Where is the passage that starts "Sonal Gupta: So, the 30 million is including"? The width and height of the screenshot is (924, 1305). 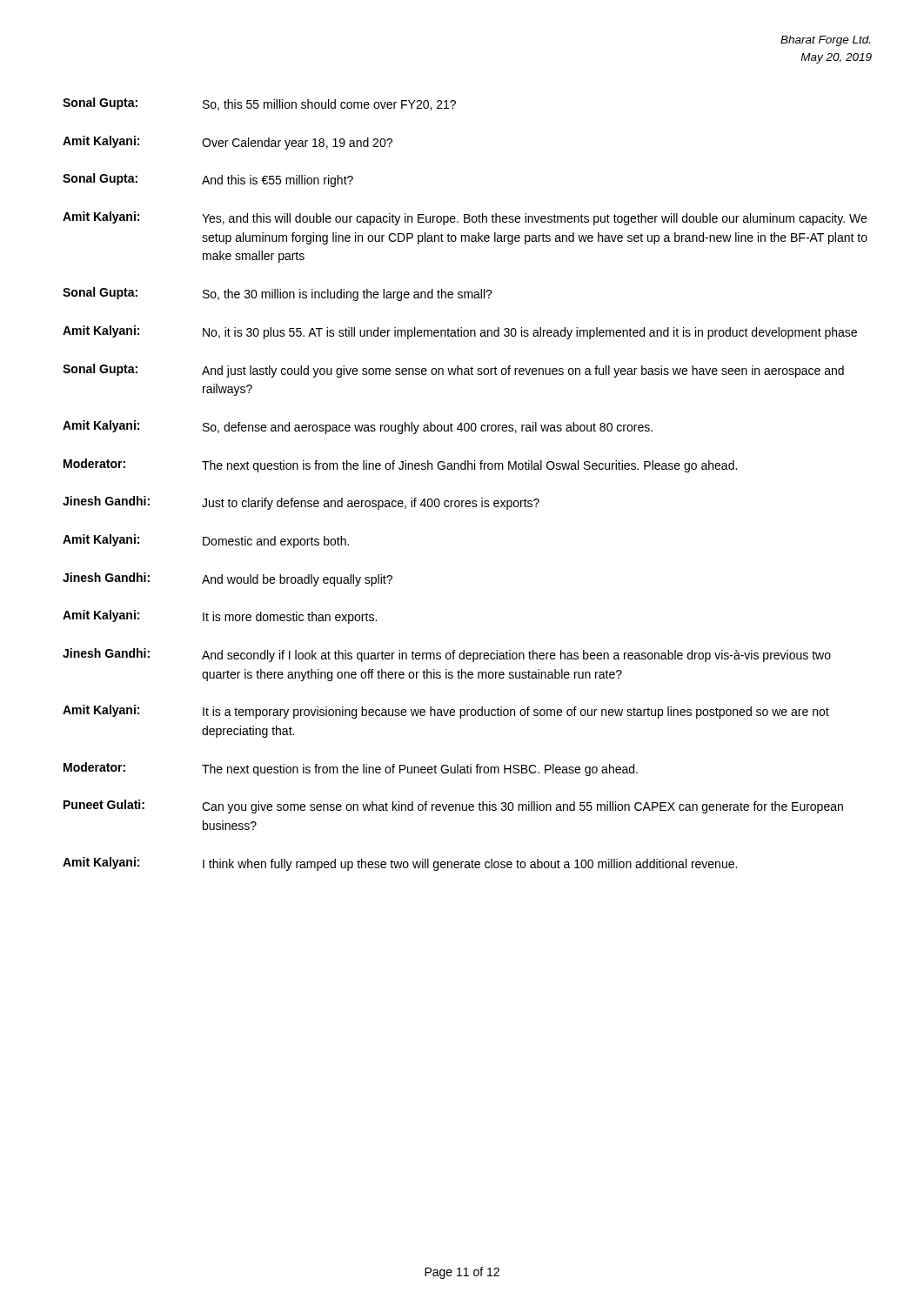pyautogui.click(x=467, y=295)
